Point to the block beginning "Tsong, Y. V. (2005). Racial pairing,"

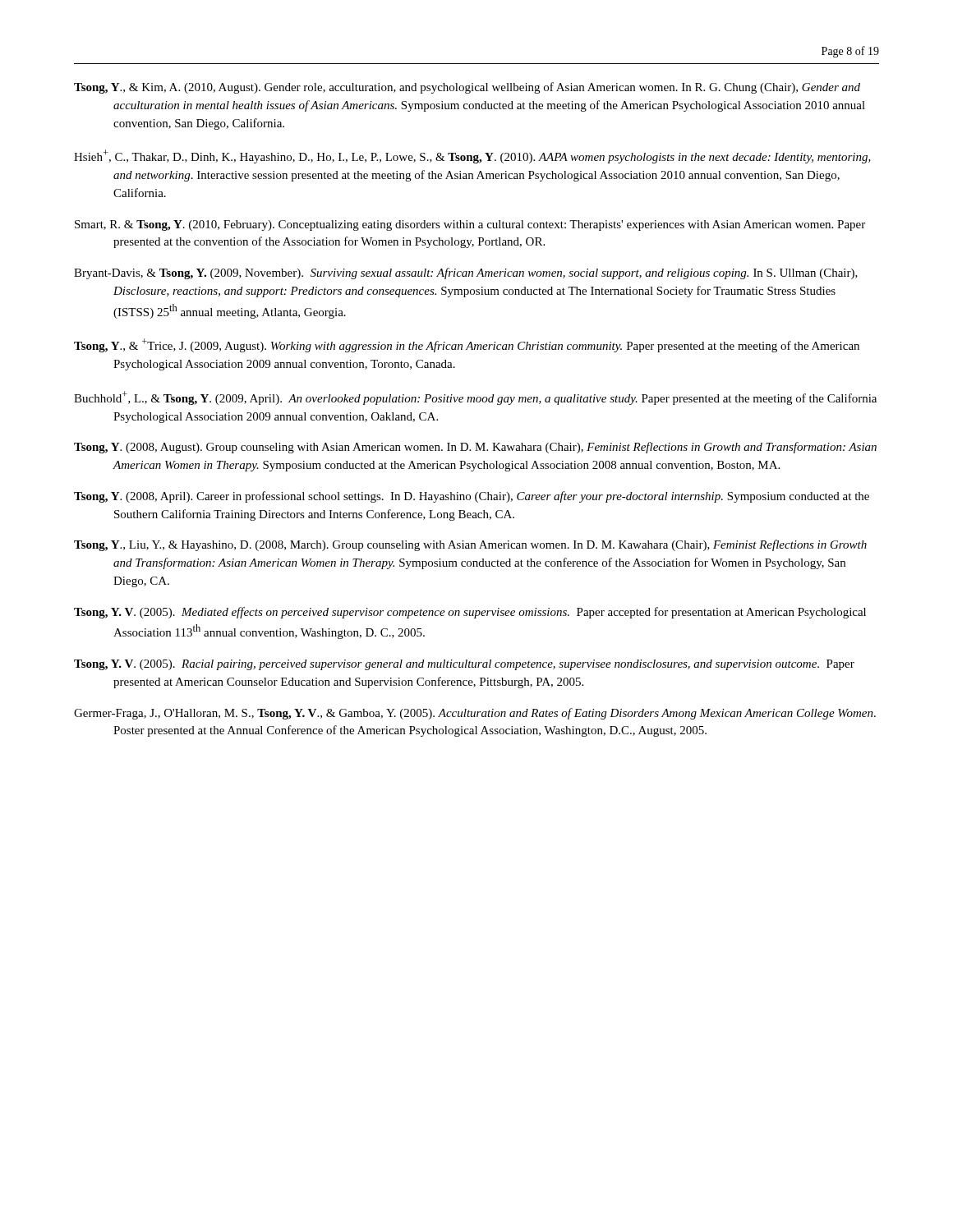click(464, 673)
